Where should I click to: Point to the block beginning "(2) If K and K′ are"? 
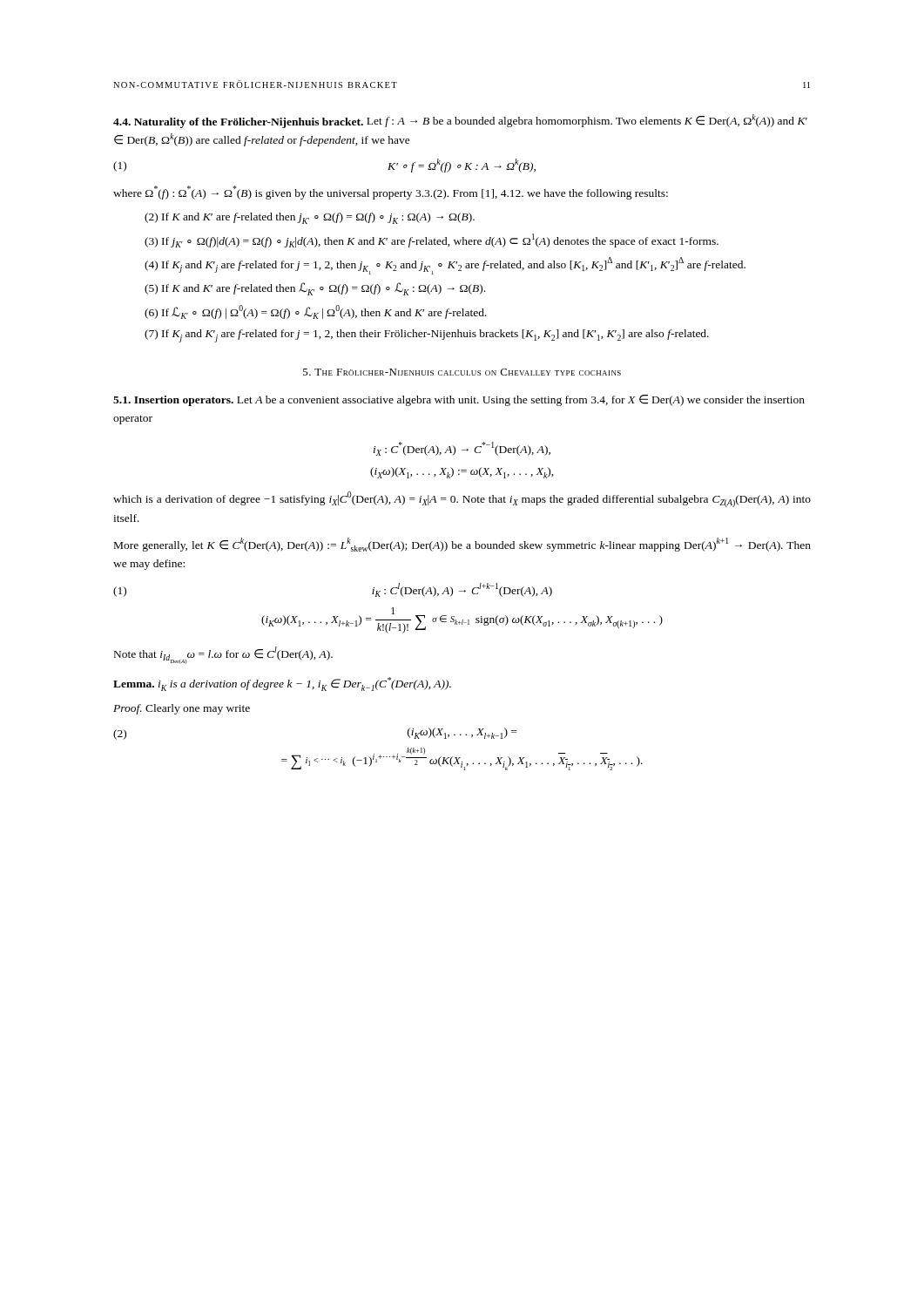310,218
